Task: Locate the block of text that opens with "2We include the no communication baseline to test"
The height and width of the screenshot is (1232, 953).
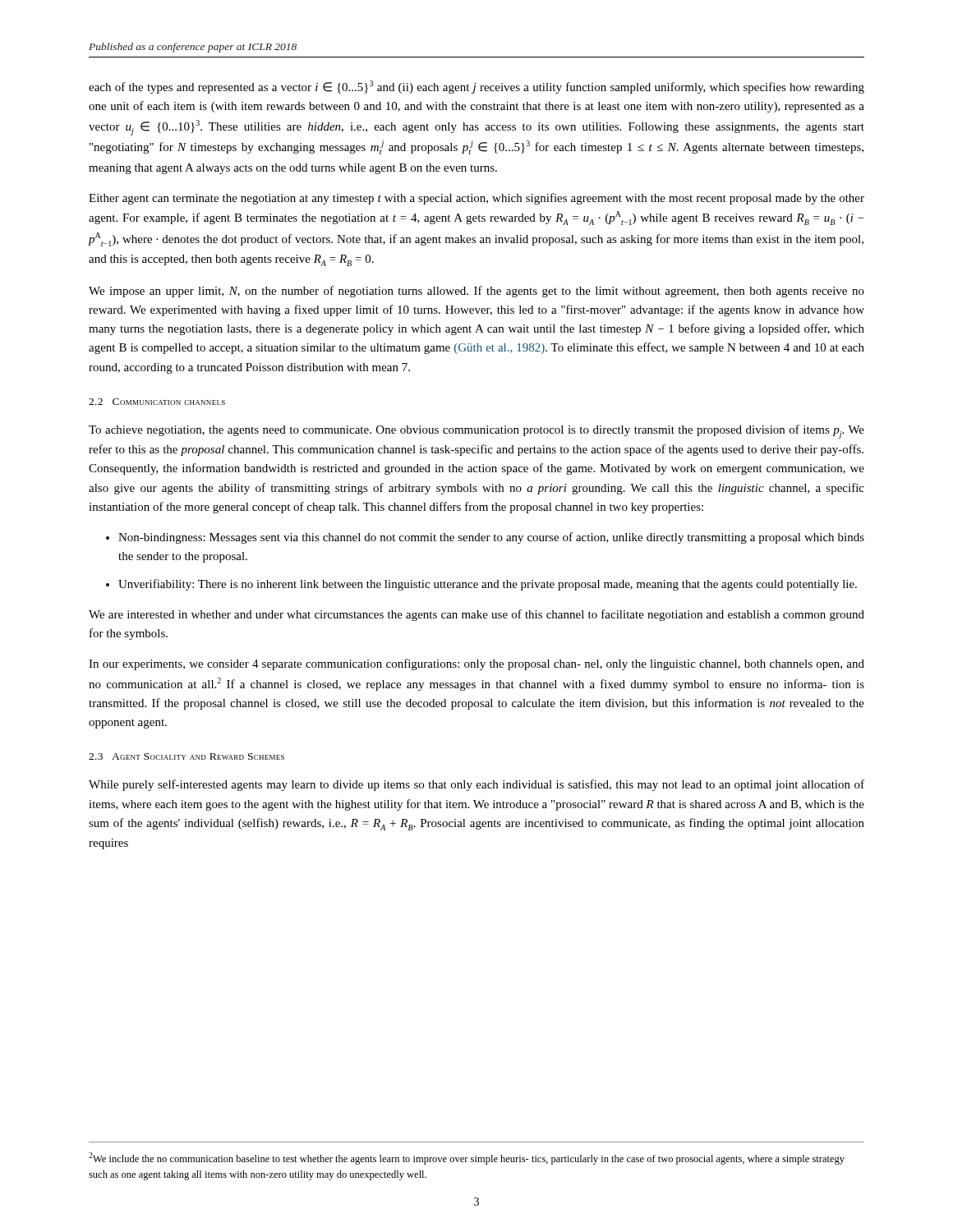Action: click(x=467, y=1166)
